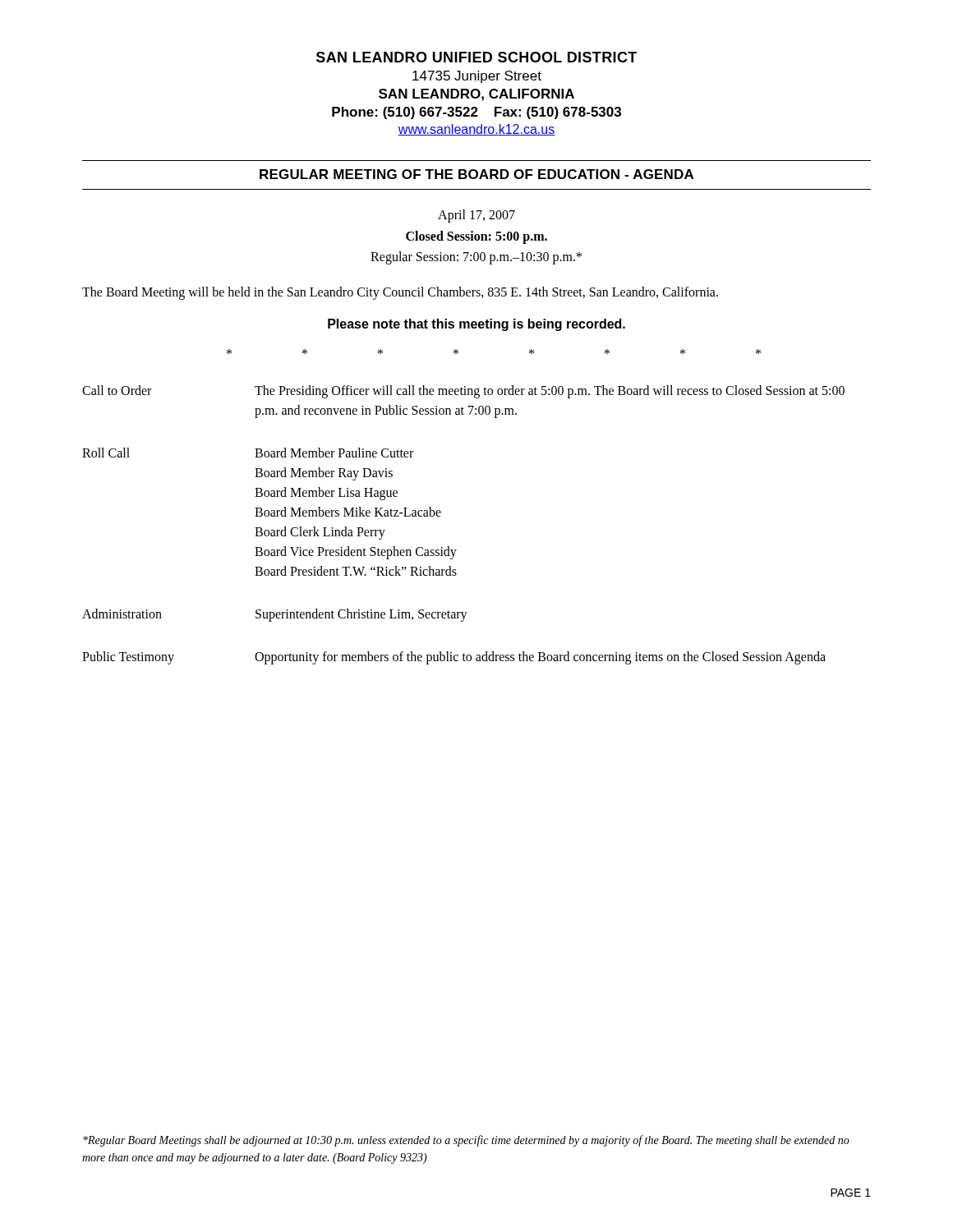
Task: Find the text starting "REGULAR MEETING OF THE BOARD OF"
Action: [x=476, y=175]
